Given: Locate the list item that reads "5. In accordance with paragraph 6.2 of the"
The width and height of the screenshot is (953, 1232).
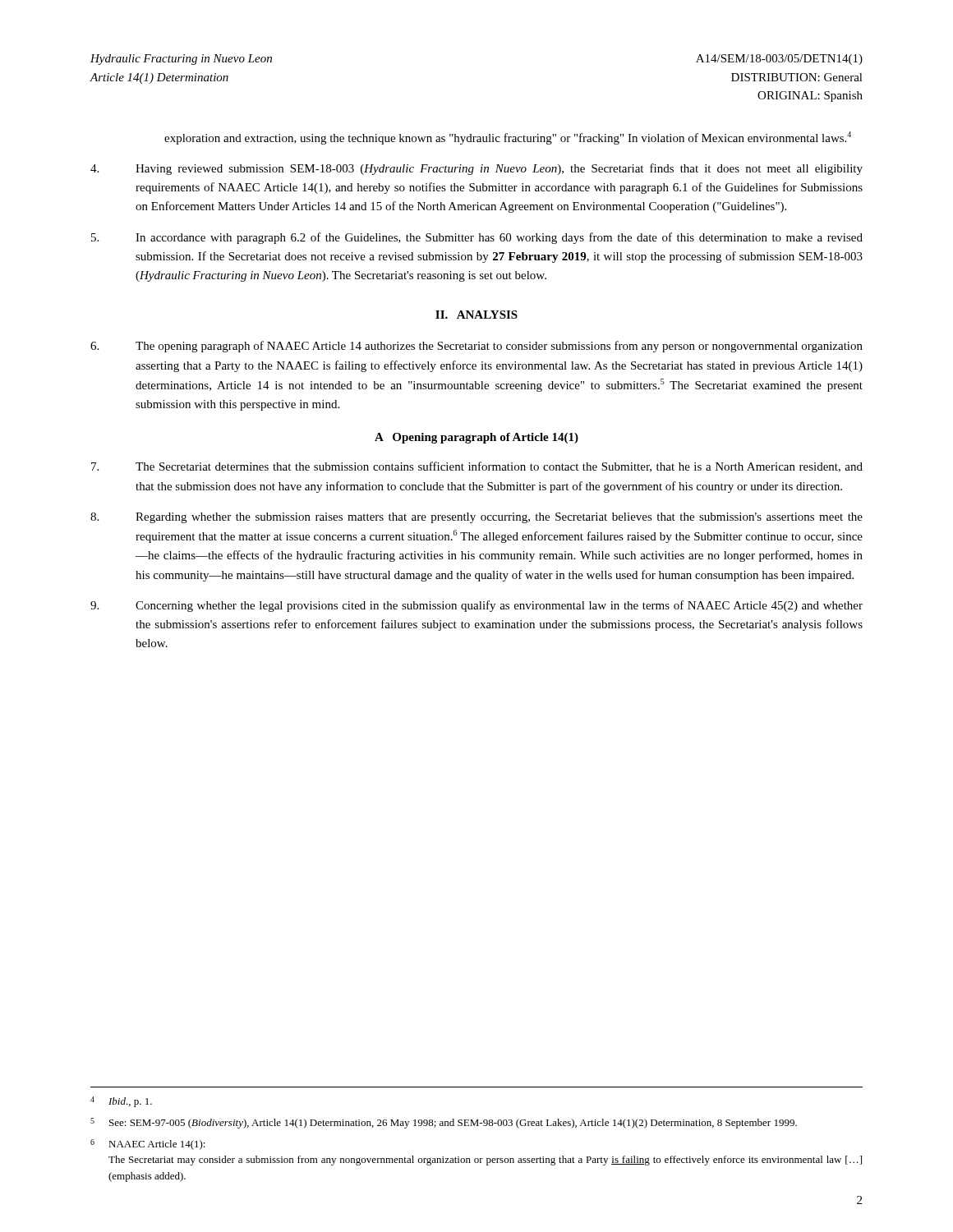Looking at the screenshot, I should point(476,257).
